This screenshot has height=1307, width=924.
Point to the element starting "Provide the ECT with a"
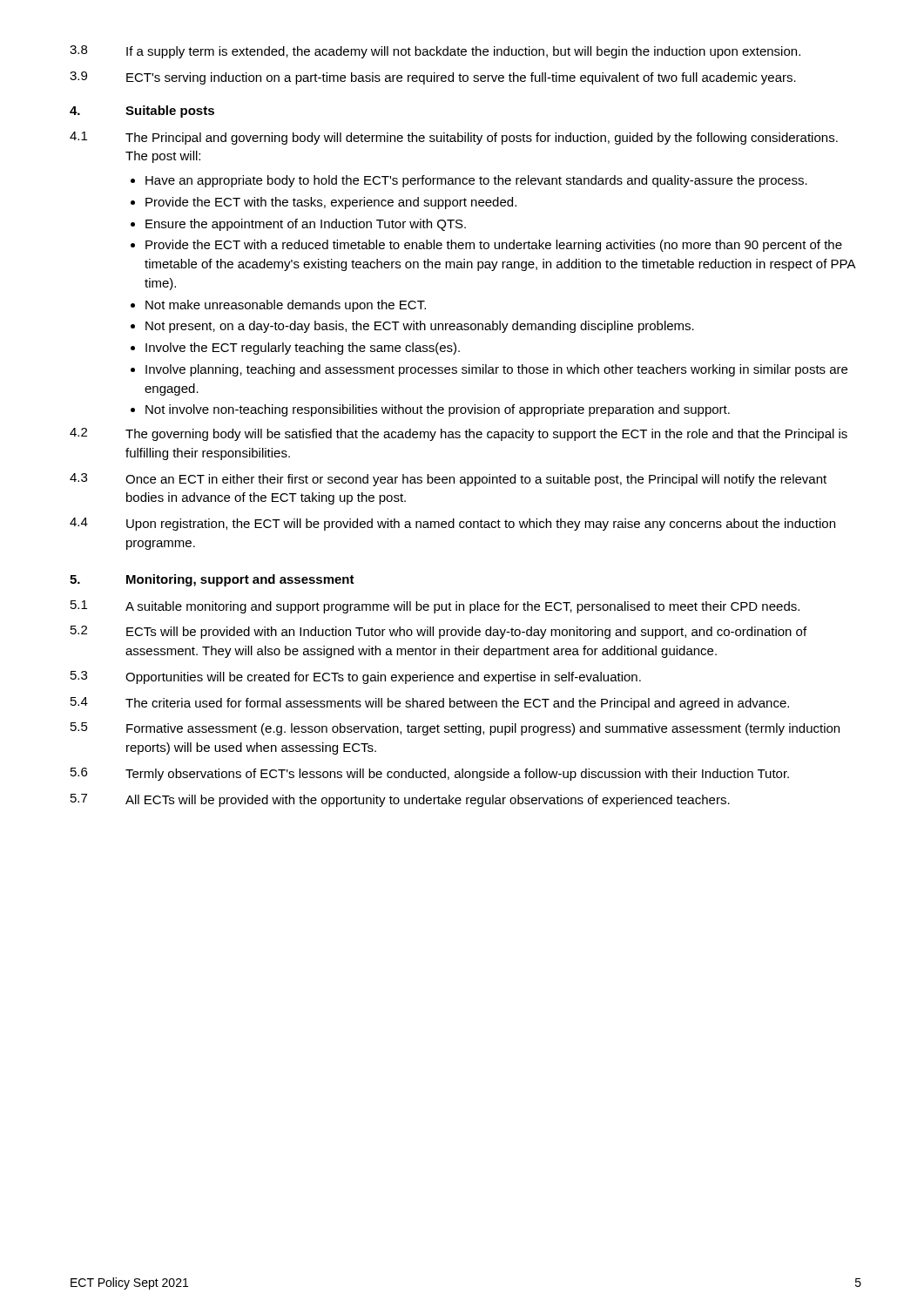coord(500,264)
